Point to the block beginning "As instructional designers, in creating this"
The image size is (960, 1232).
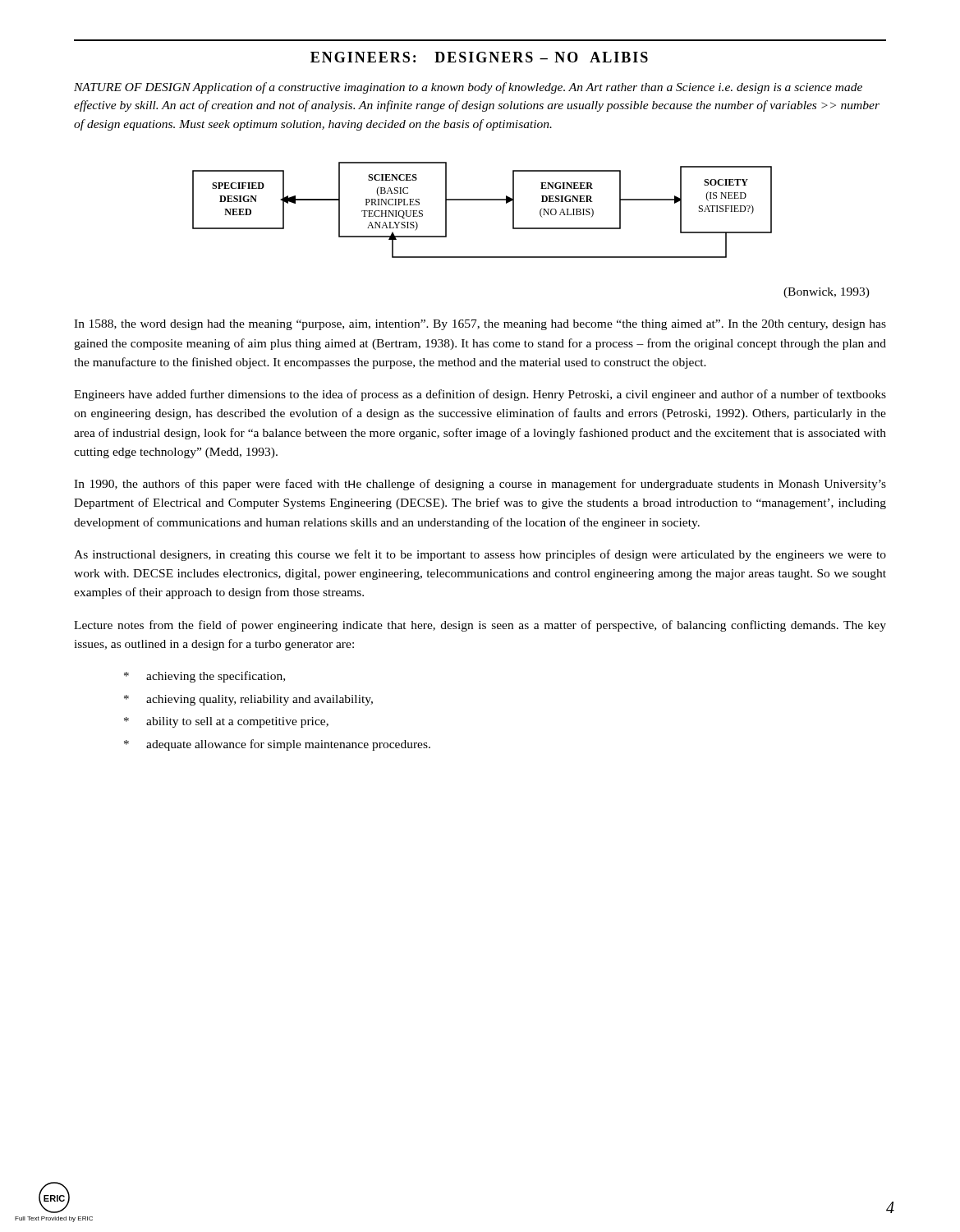pyautogui.click(x=480, y=573)
